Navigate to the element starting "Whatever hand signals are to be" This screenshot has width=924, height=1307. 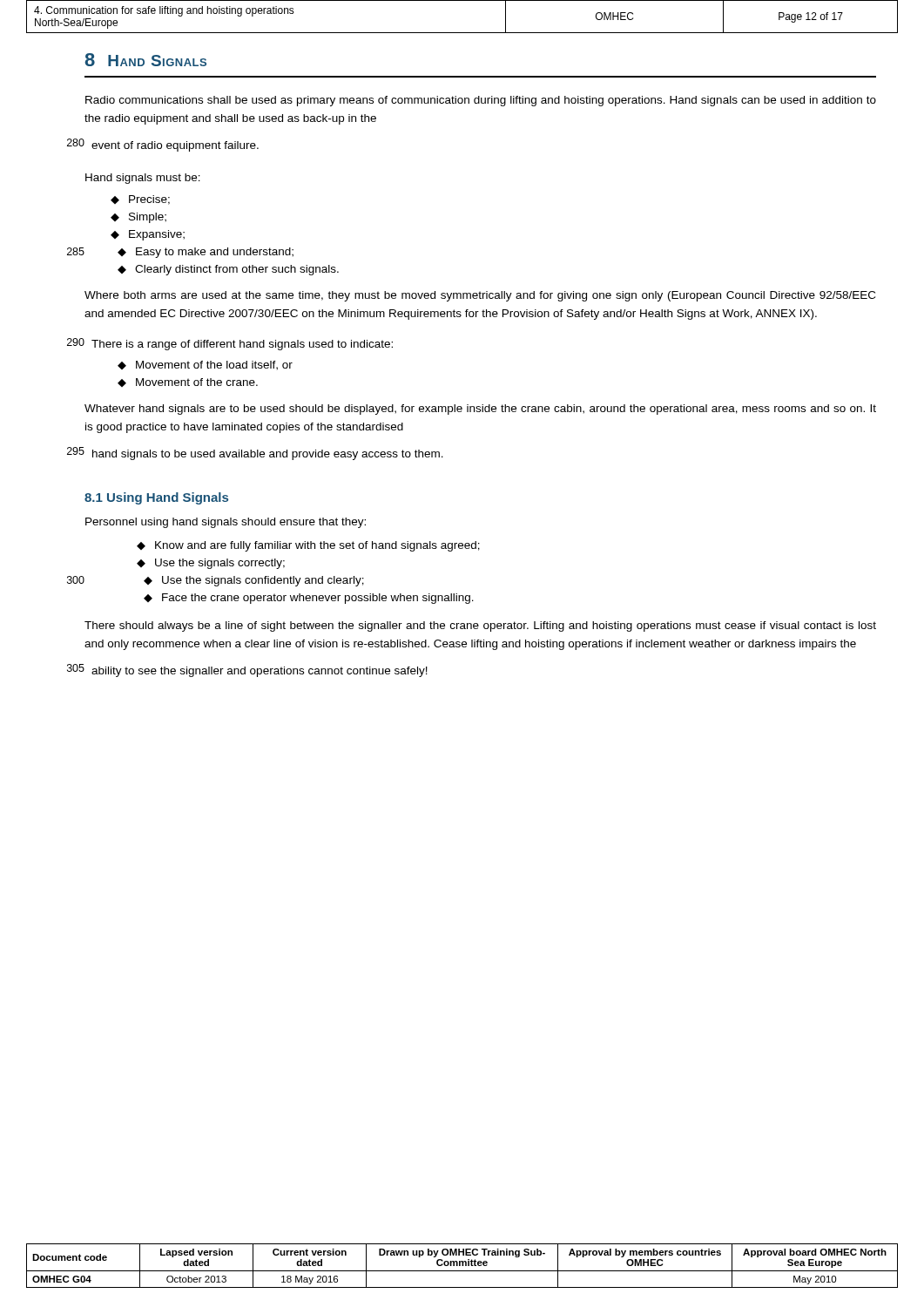(x=480, y=418)
